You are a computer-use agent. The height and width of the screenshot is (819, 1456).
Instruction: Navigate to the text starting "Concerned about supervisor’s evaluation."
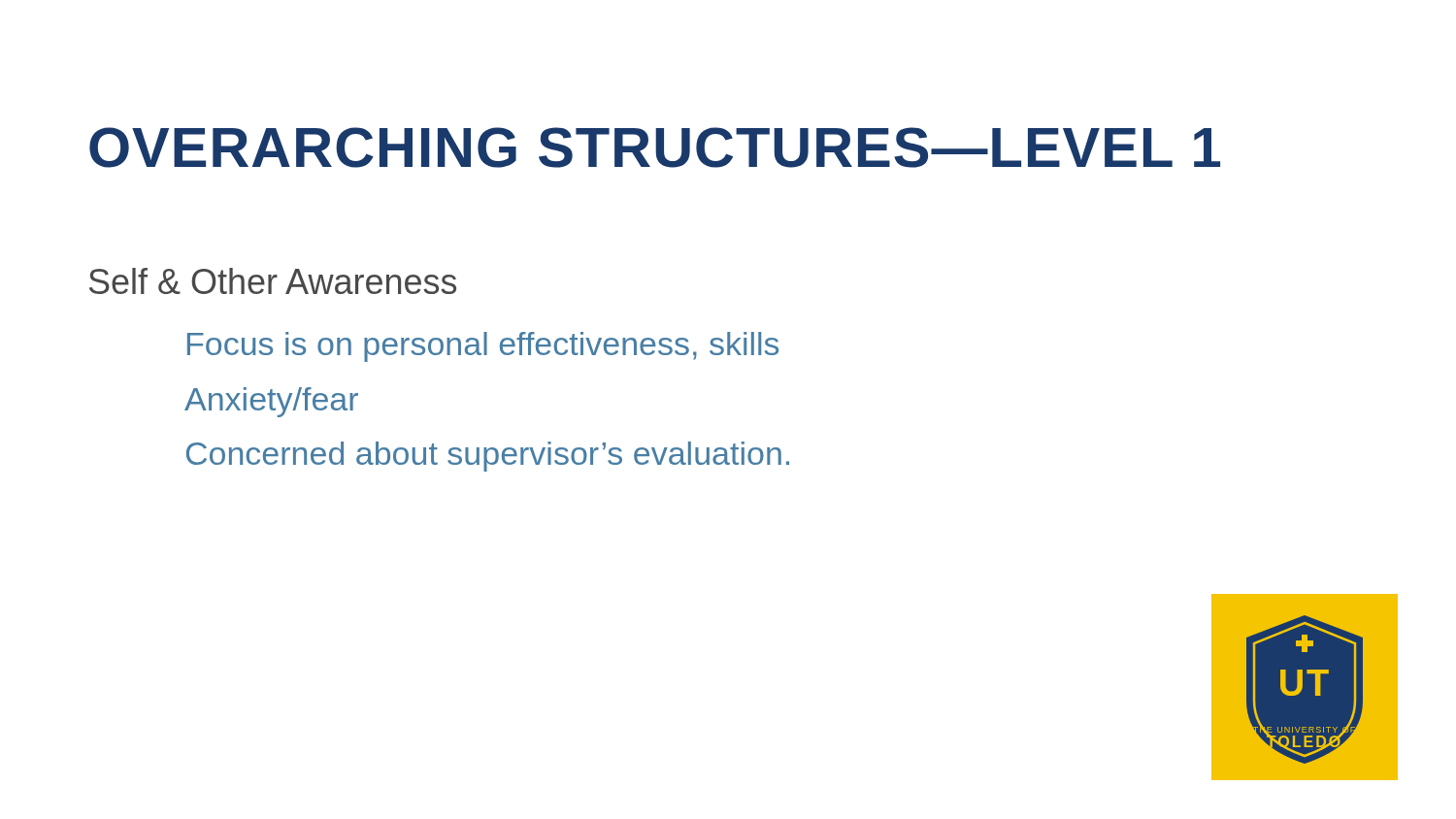coord(488,453)
